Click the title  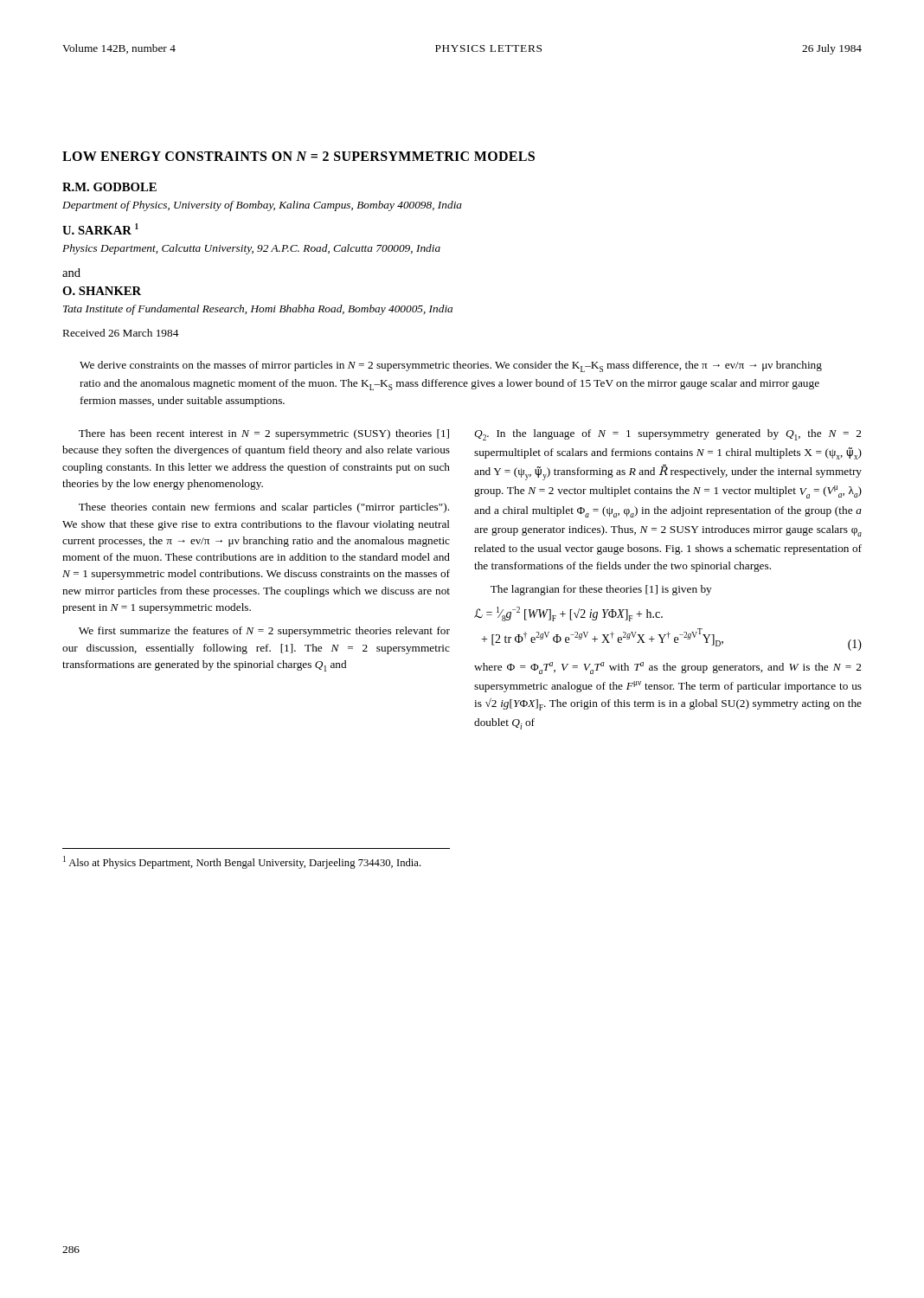(462, 157)
